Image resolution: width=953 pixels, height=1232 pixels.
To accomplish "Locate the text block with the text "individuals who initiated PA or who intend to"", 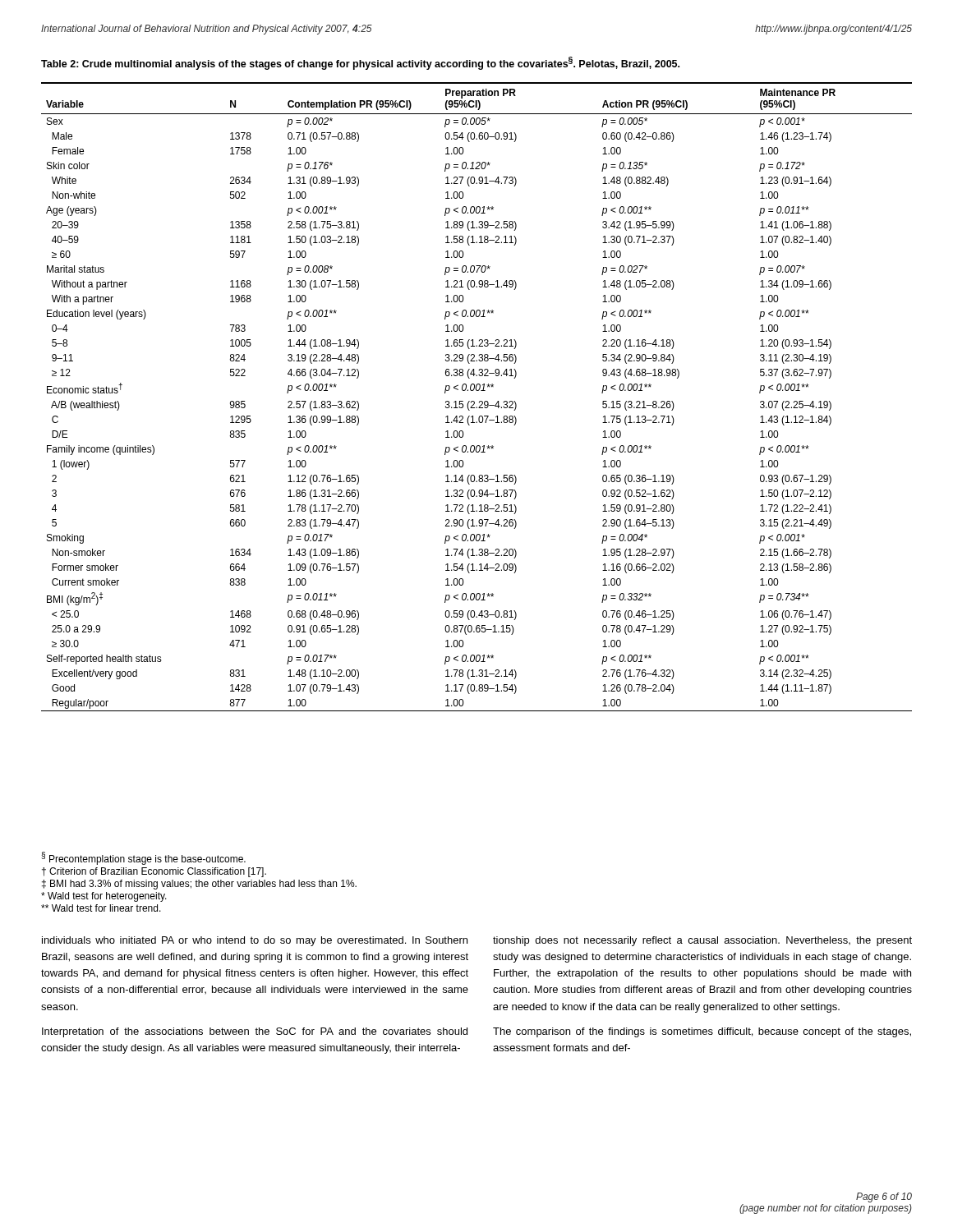I will (x=255, y=994).
